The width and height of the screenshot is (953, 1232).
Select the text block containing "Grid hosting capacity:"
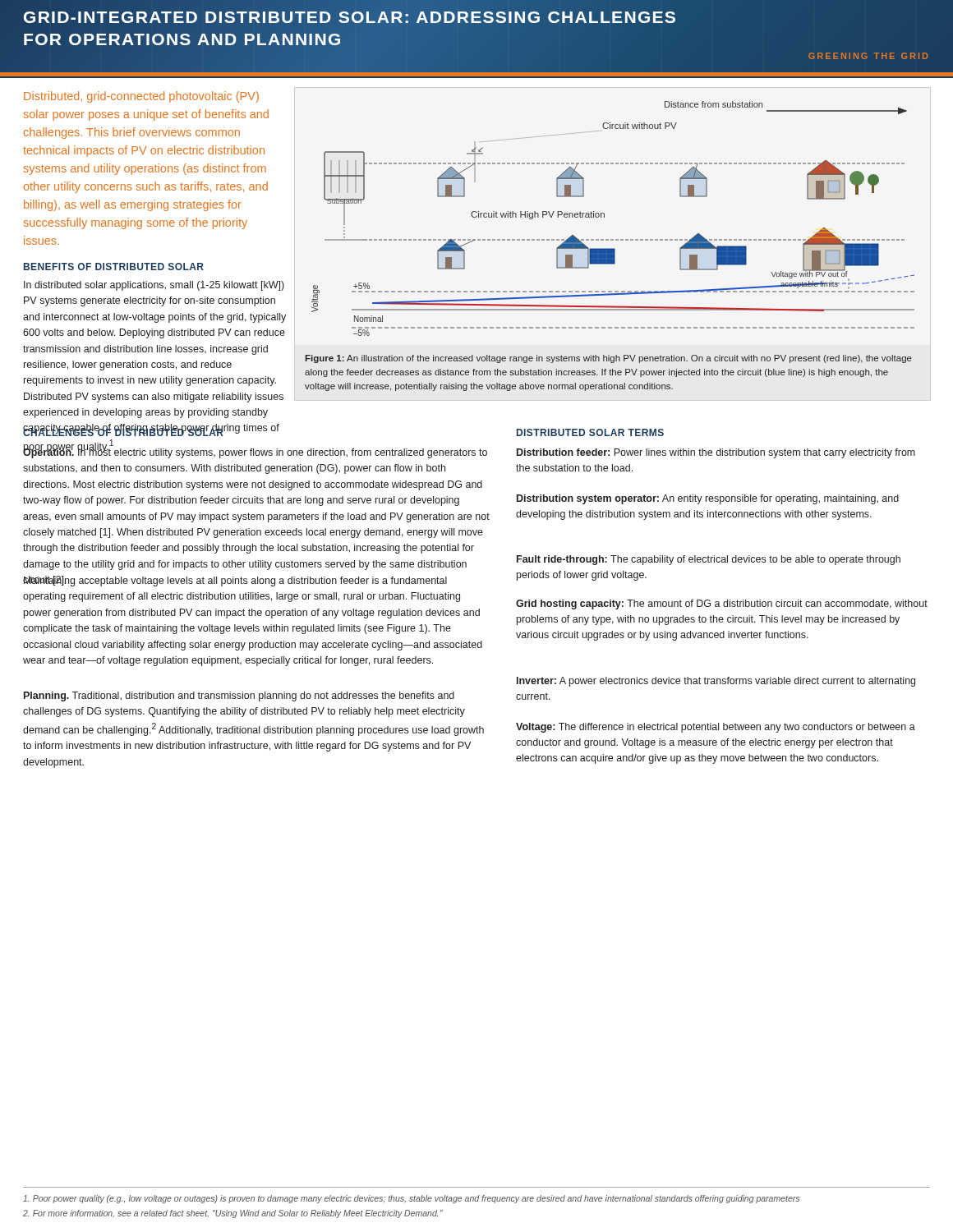pos(723,620)
